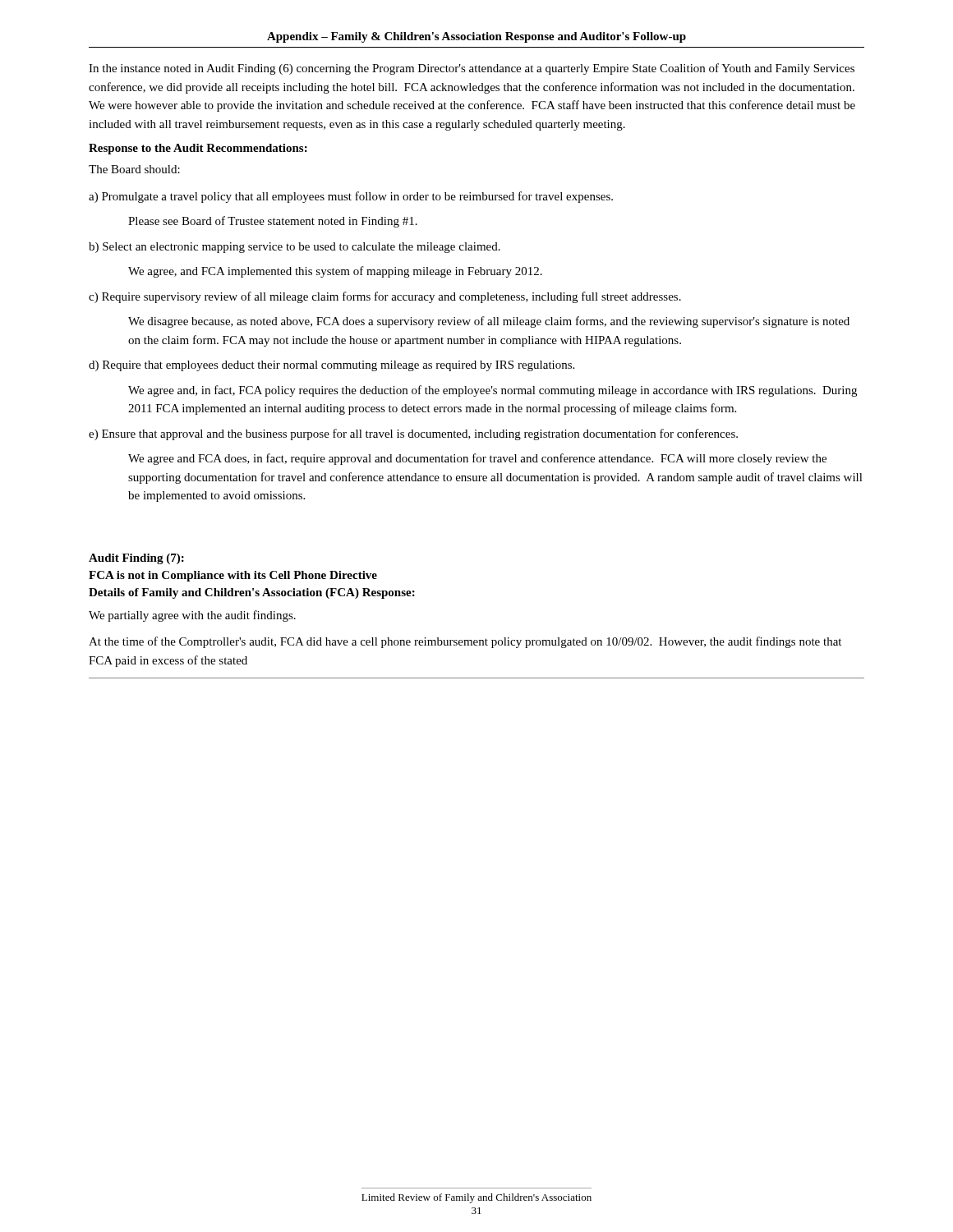Locate the region starting "e) Ensure that approval and the"
Screen dimensions: 1232x953
click(414, 433)
